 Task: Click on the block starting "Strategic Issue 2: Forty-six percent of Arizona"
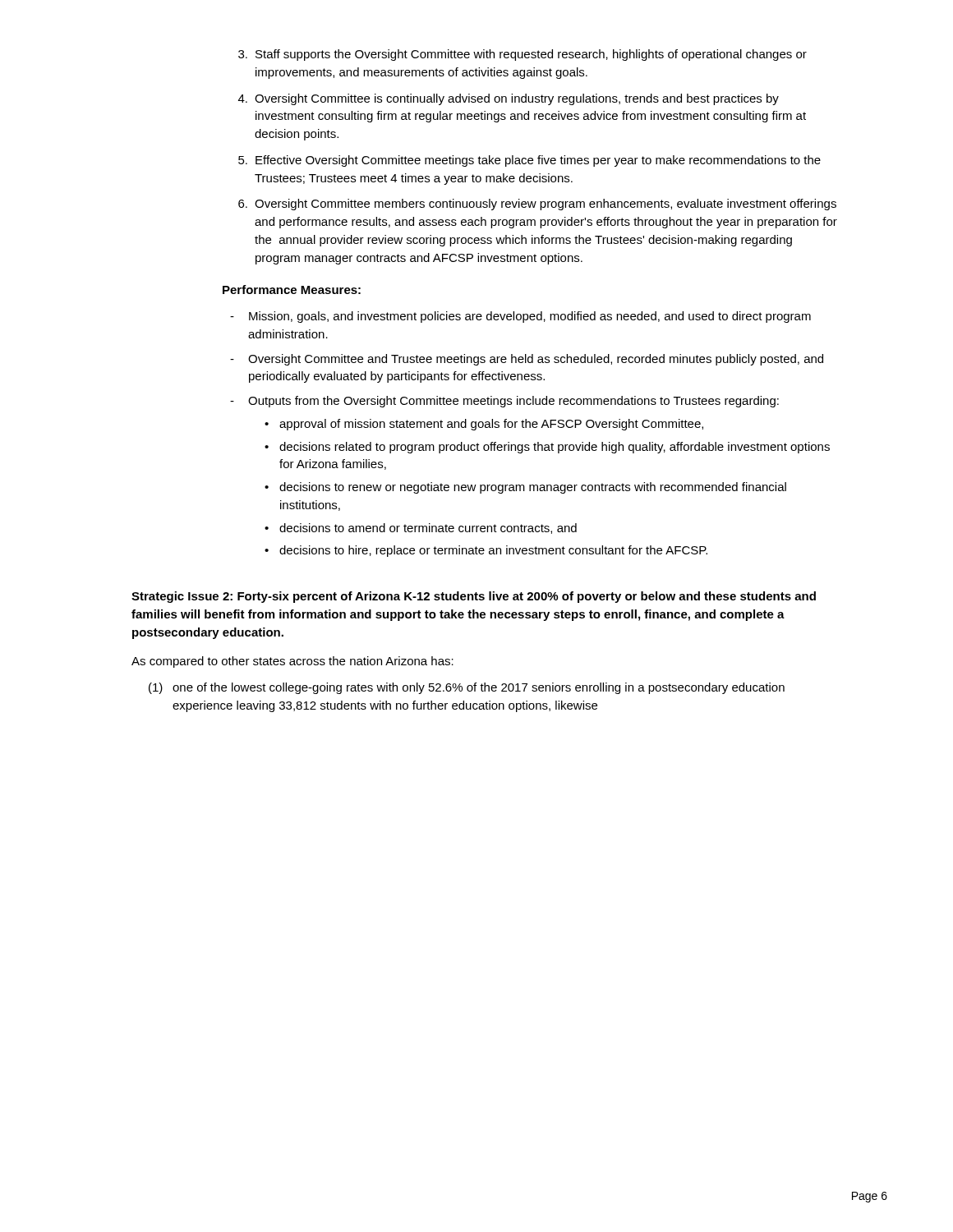point(474,614)
